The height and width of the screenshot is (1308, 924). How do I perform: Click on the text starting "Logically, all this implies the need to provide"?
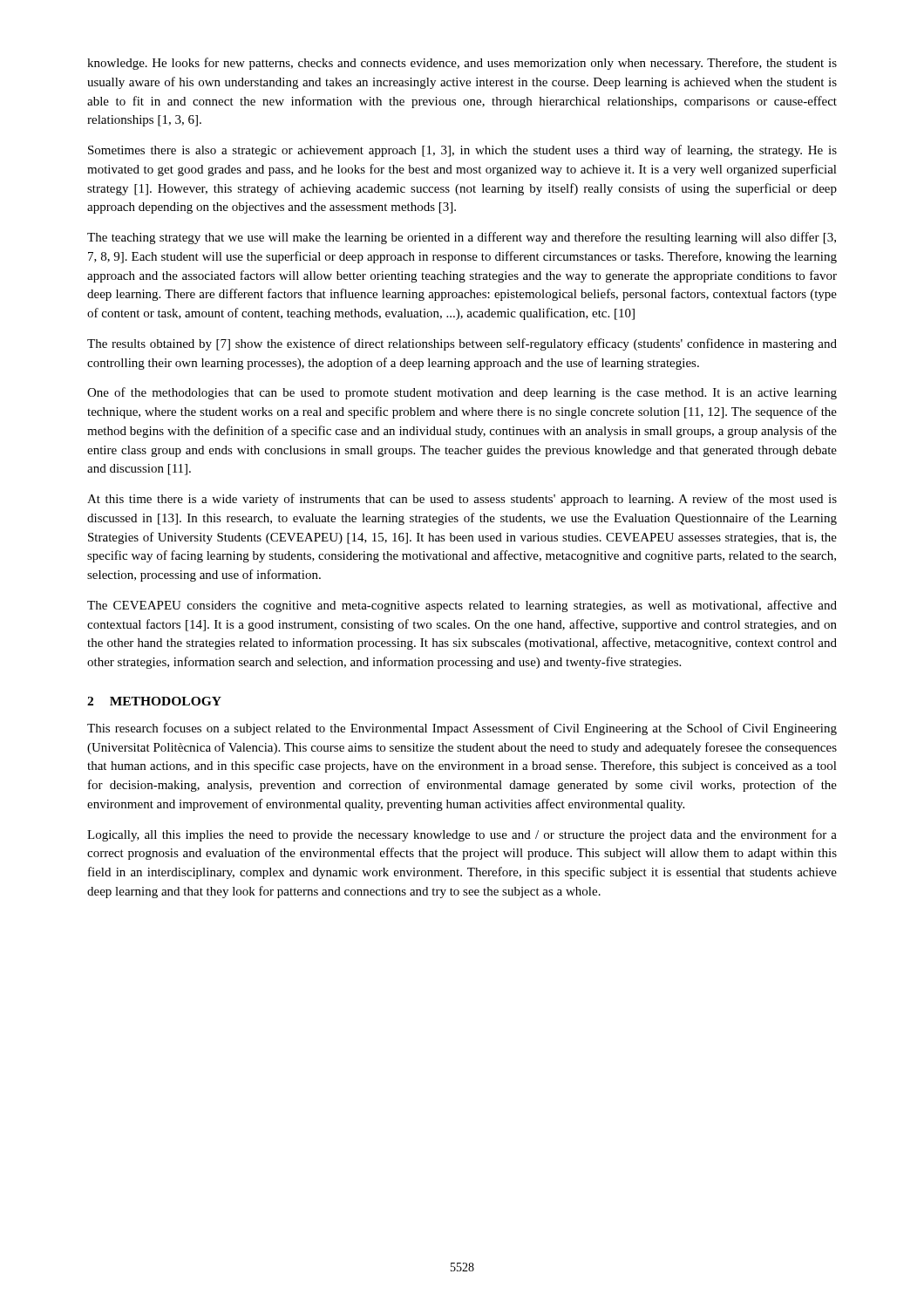pyautogui.click(x=462, y=863)
